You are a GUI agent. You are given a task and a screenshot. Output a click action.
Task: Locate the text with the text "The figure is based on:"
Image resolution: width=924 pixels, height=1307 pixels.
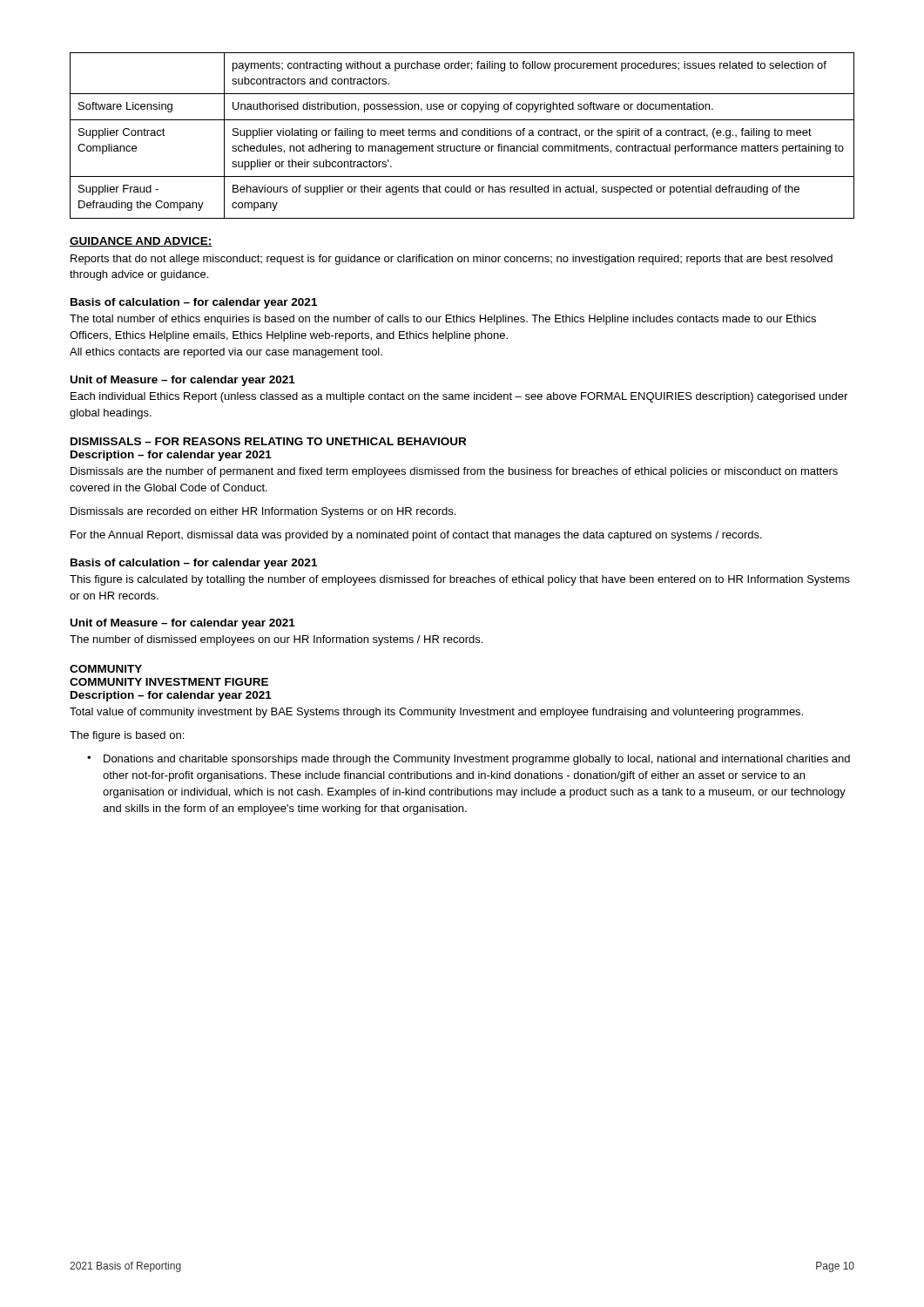(127, 735)
